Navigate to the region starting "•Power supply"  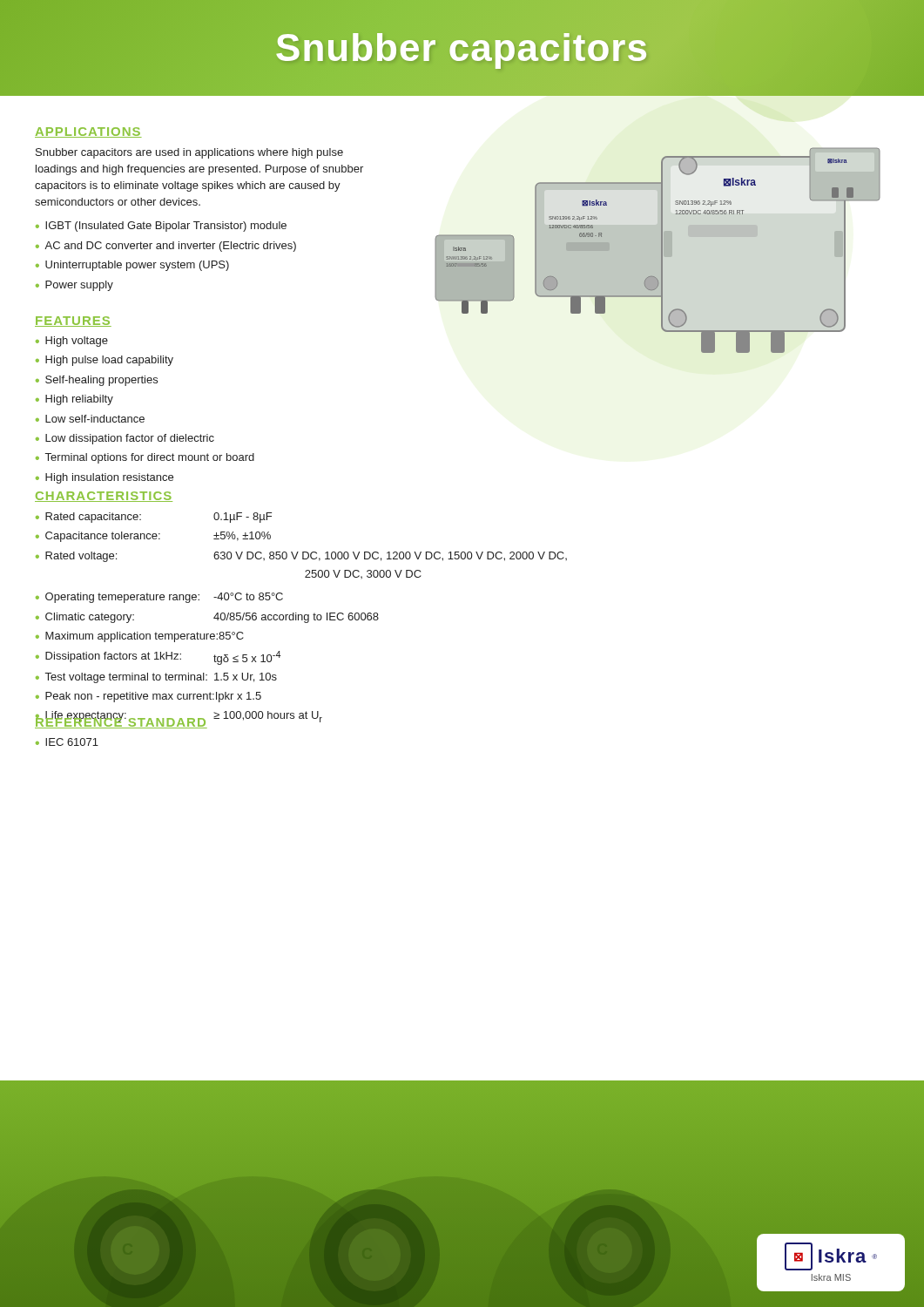pyautogui.click(x=74, y=286)
